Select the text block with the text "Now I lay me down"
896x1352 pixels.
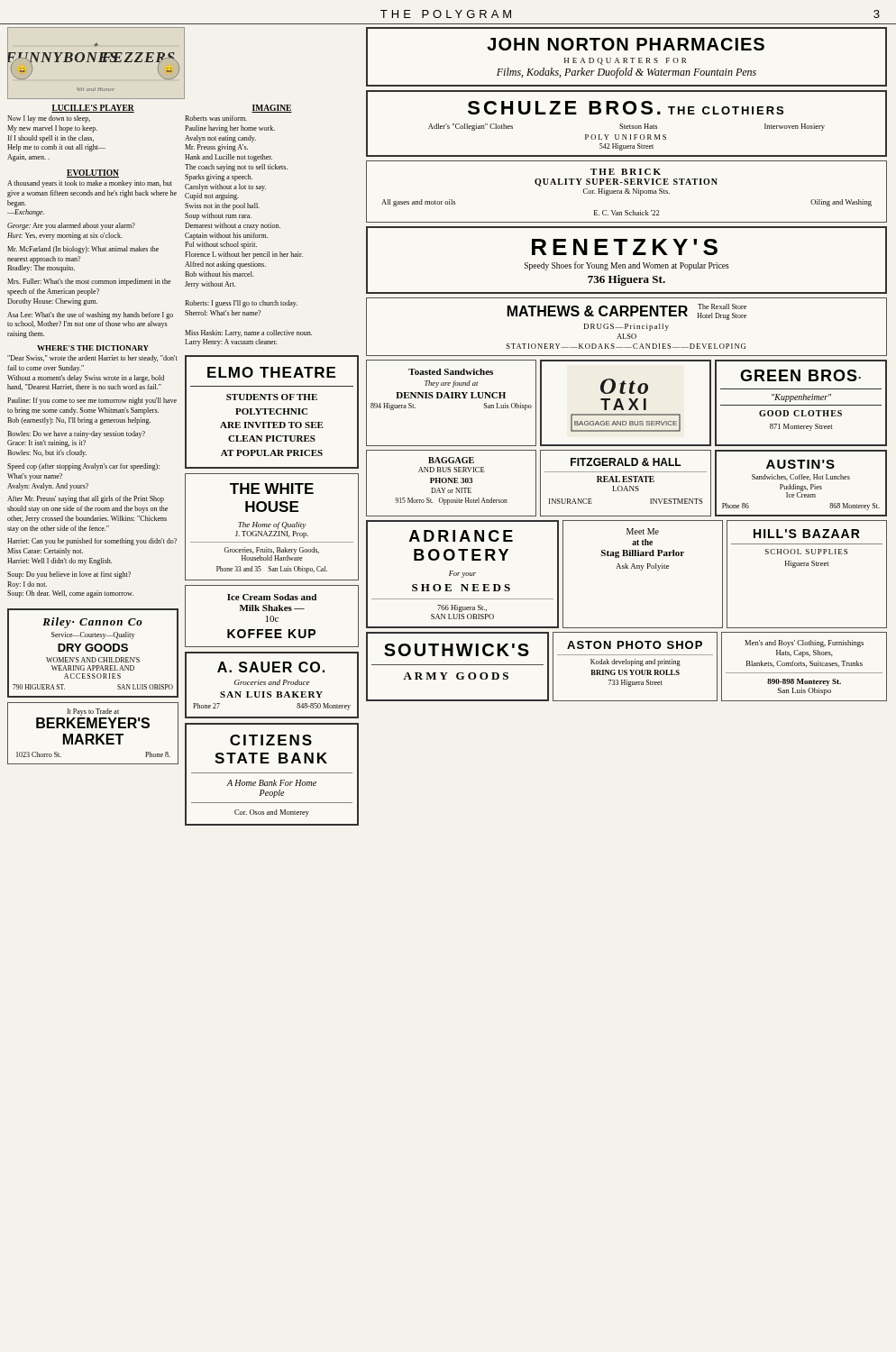pyautogui.click(x=56, y=138)
